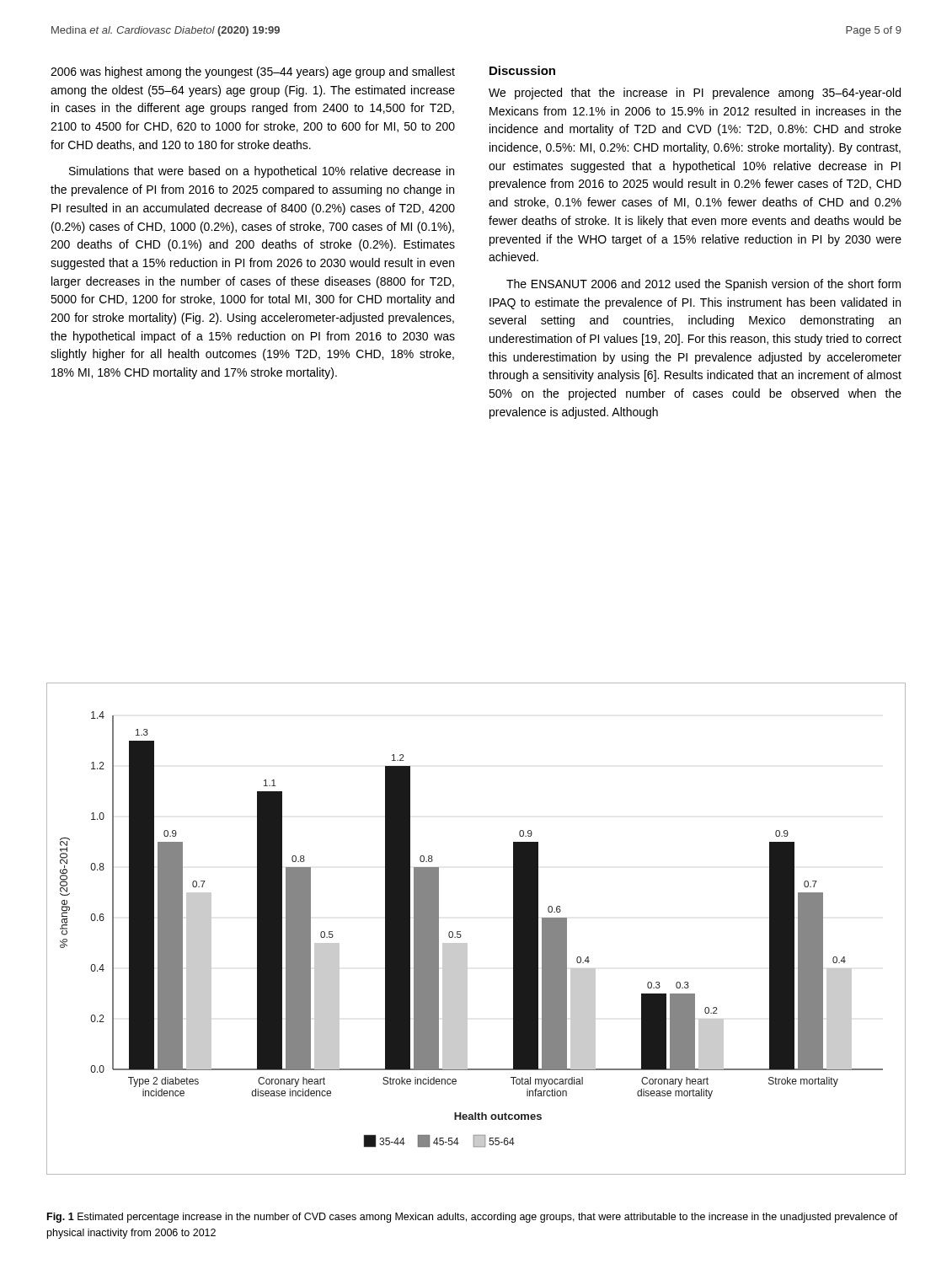Image resolution: width=952 pixels, height=1264 pixels.
Task: Locate the element starting "We projected that the increase in PI"
Action: coord(695,176)
